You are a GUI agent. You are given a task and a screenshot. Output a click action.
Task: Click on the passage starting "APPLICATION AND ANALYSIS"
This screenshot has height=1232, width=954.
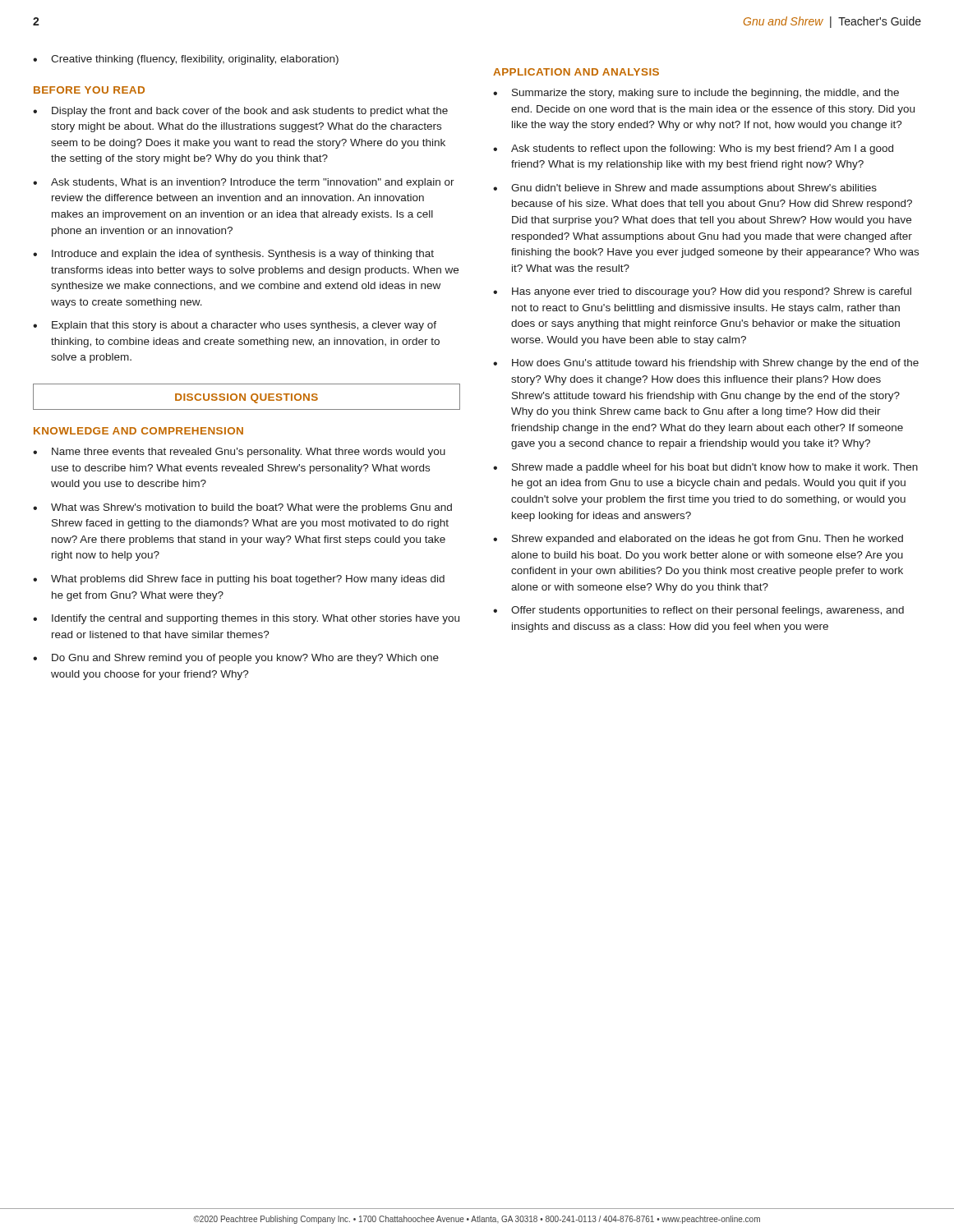tap(576, 72)
